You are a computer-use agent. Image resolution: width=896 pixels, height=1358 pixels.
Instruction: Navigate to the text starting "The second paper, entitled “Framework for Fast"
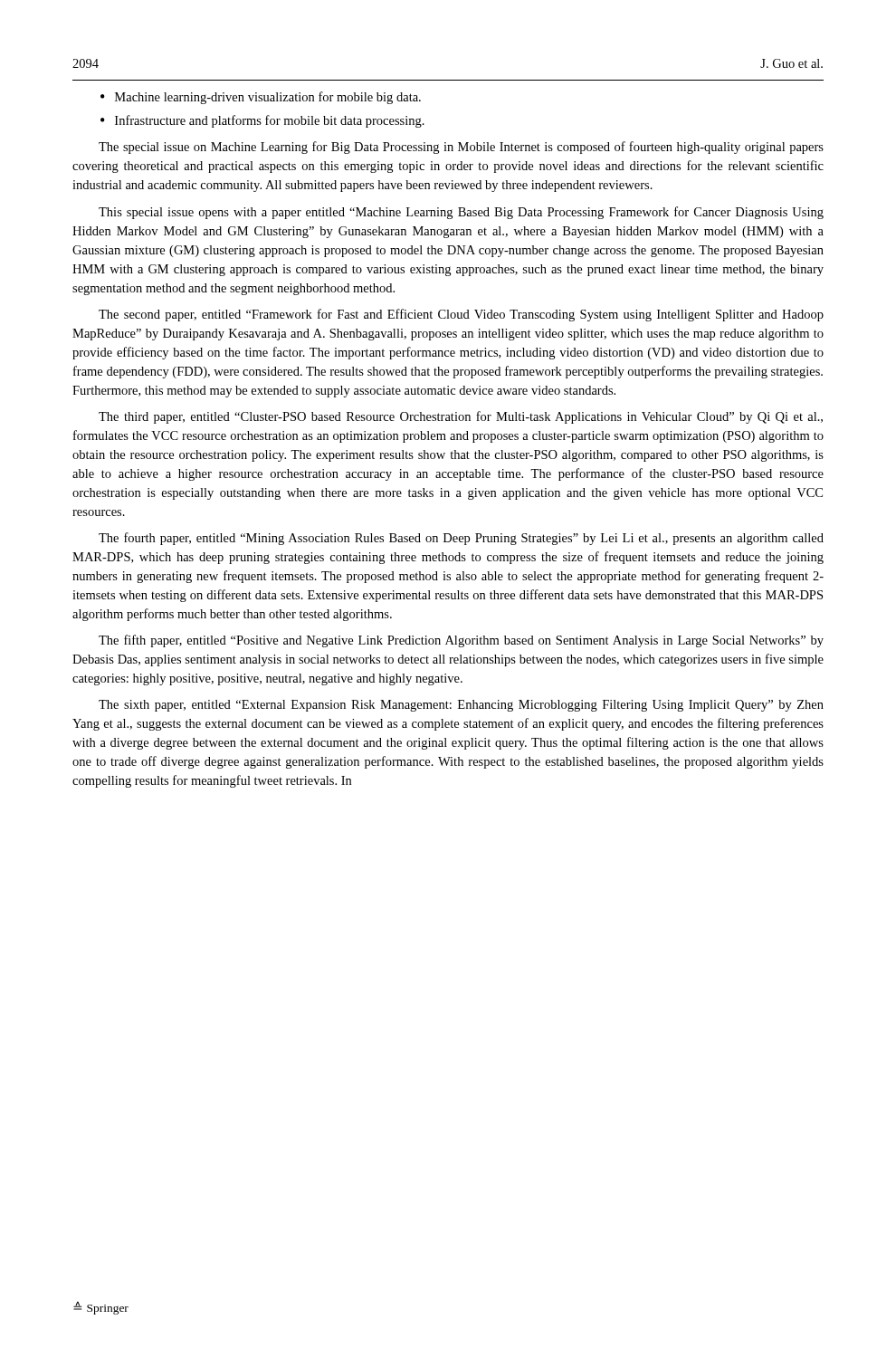[448, 352]
